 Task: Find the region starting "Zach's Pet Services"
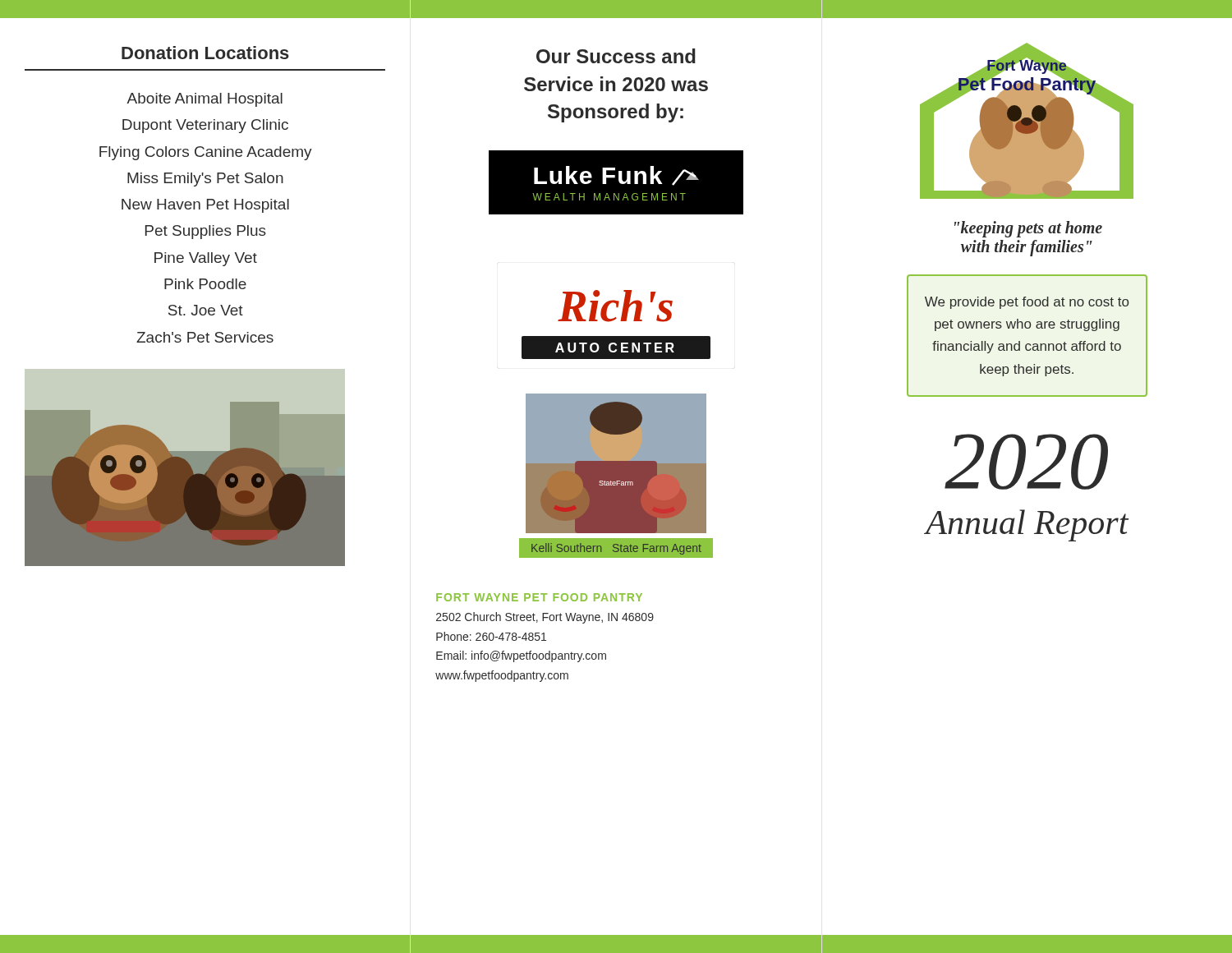(205, 337)
